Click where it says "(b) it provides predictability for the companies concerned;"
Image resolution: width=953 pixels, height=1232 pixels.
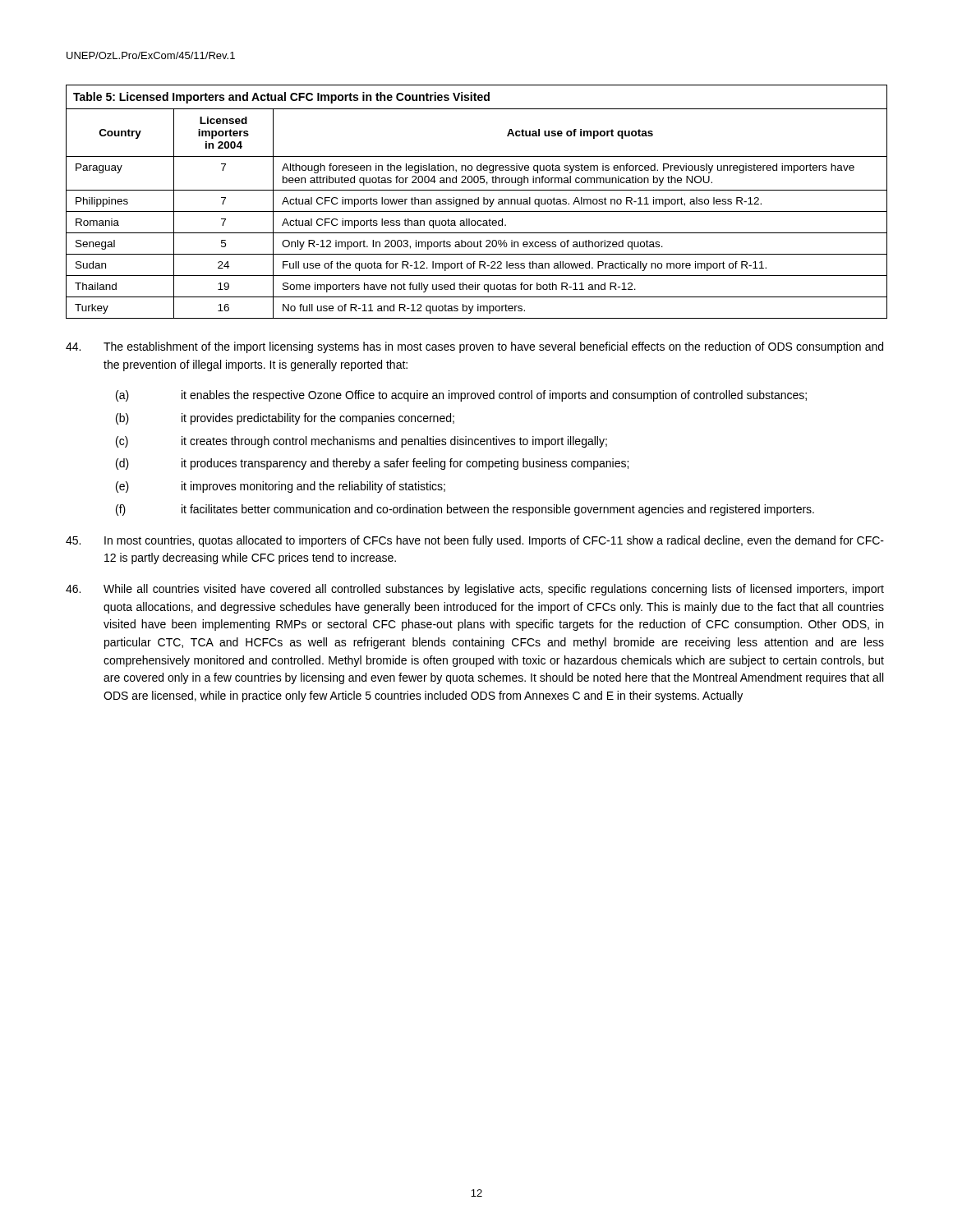(285, 419)
